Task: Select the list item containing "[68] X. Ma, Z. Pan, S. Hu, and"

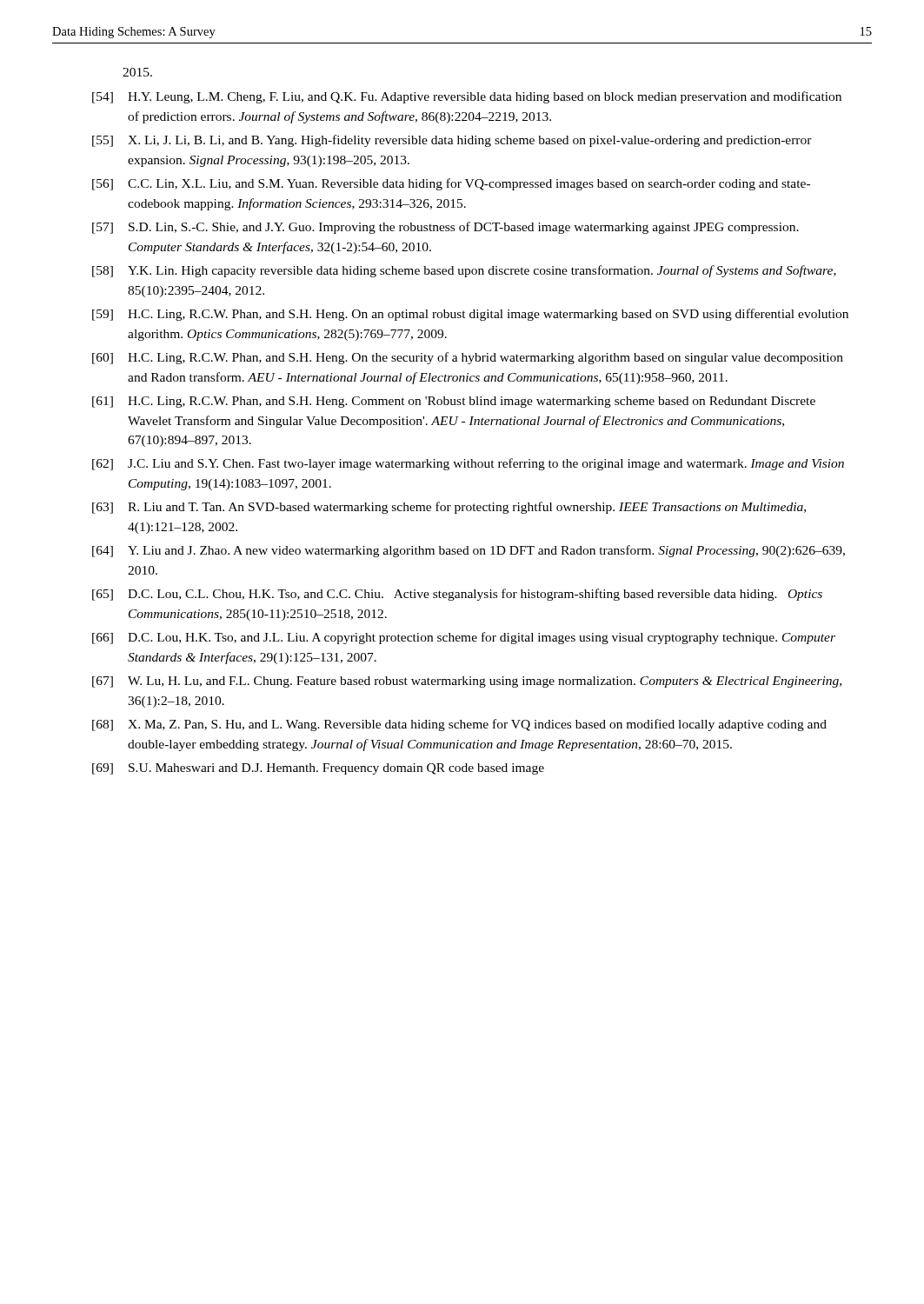Action: pyautogui.click(x=473, y=734)
